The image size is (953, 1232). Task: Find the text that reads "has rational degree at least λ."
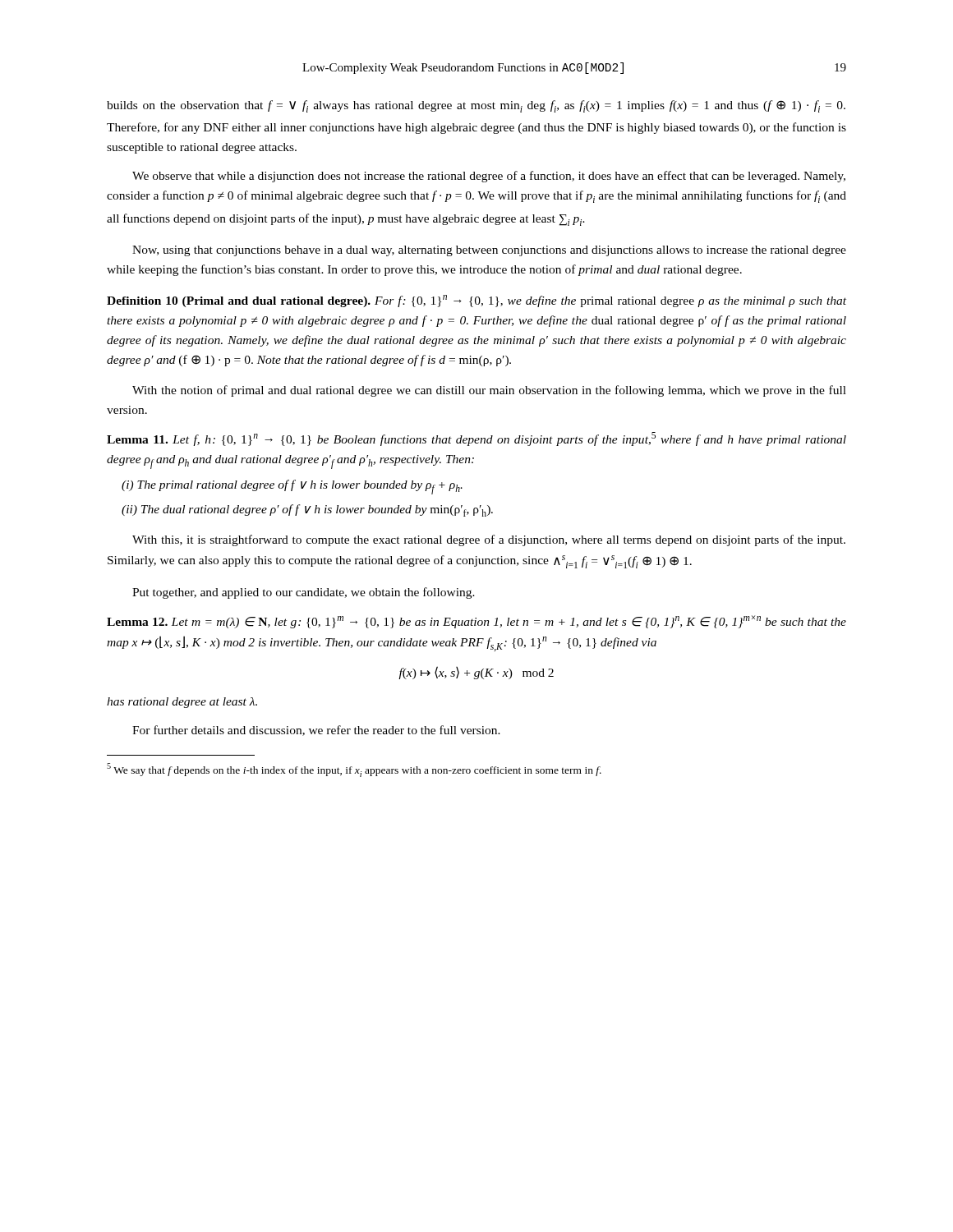[x=182, y=703]
